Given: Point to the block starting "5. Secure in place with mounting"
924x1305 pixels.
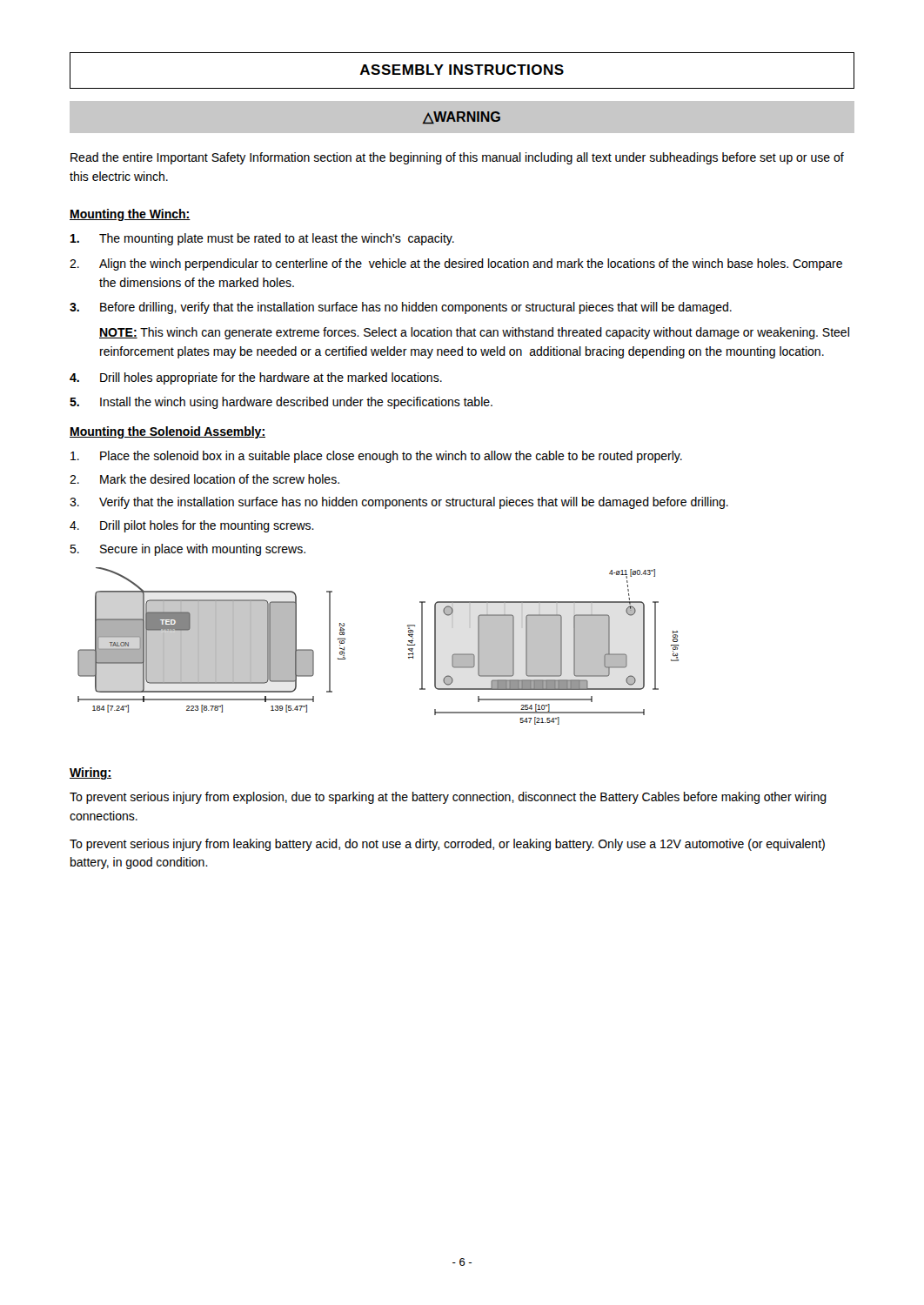Looking at the screenshot, I should pyautogui.click(x=188, y=549).
